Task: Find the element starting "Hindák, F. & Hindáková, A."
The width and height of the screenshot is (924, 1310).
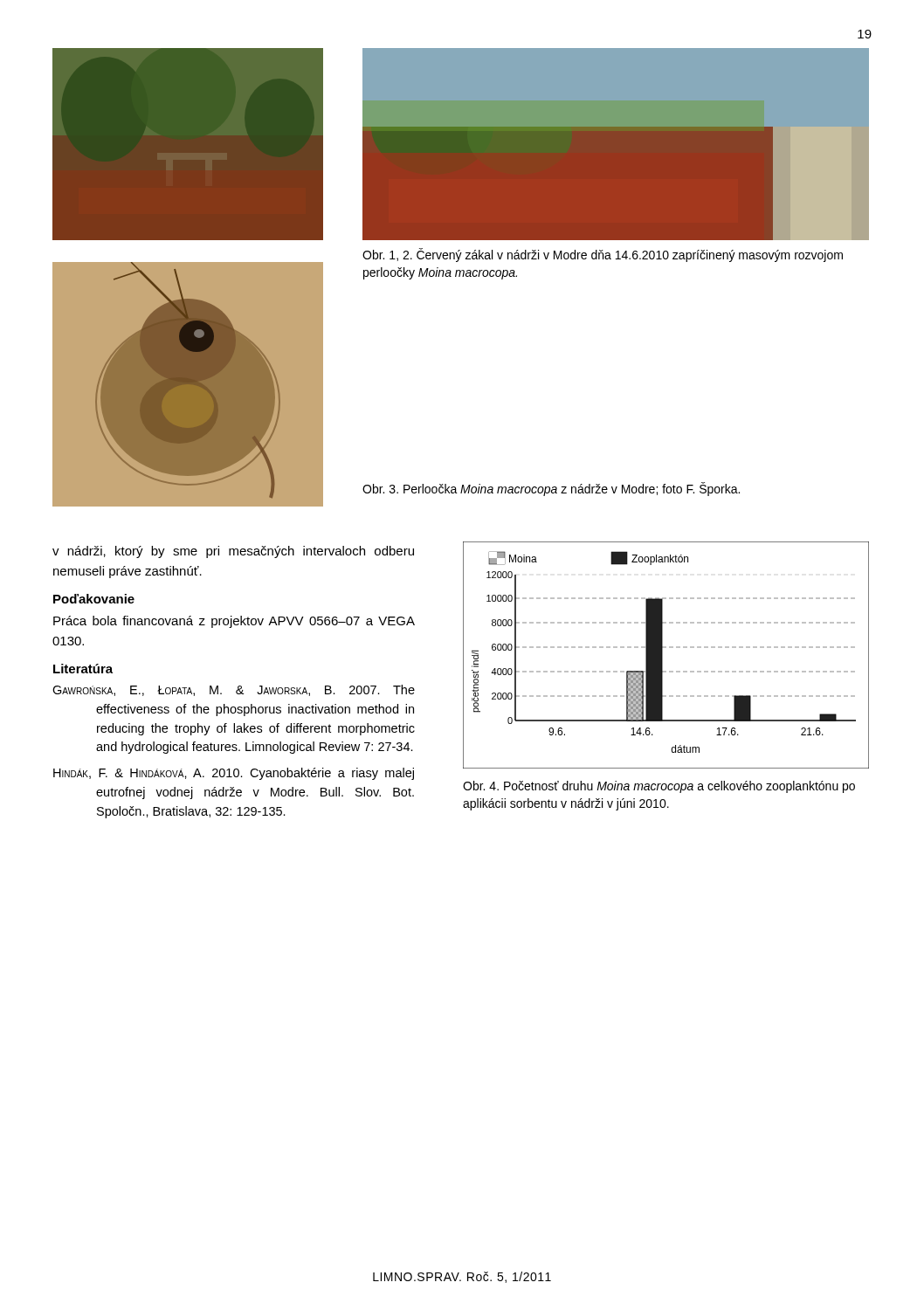Action: (x=234, y=792)
